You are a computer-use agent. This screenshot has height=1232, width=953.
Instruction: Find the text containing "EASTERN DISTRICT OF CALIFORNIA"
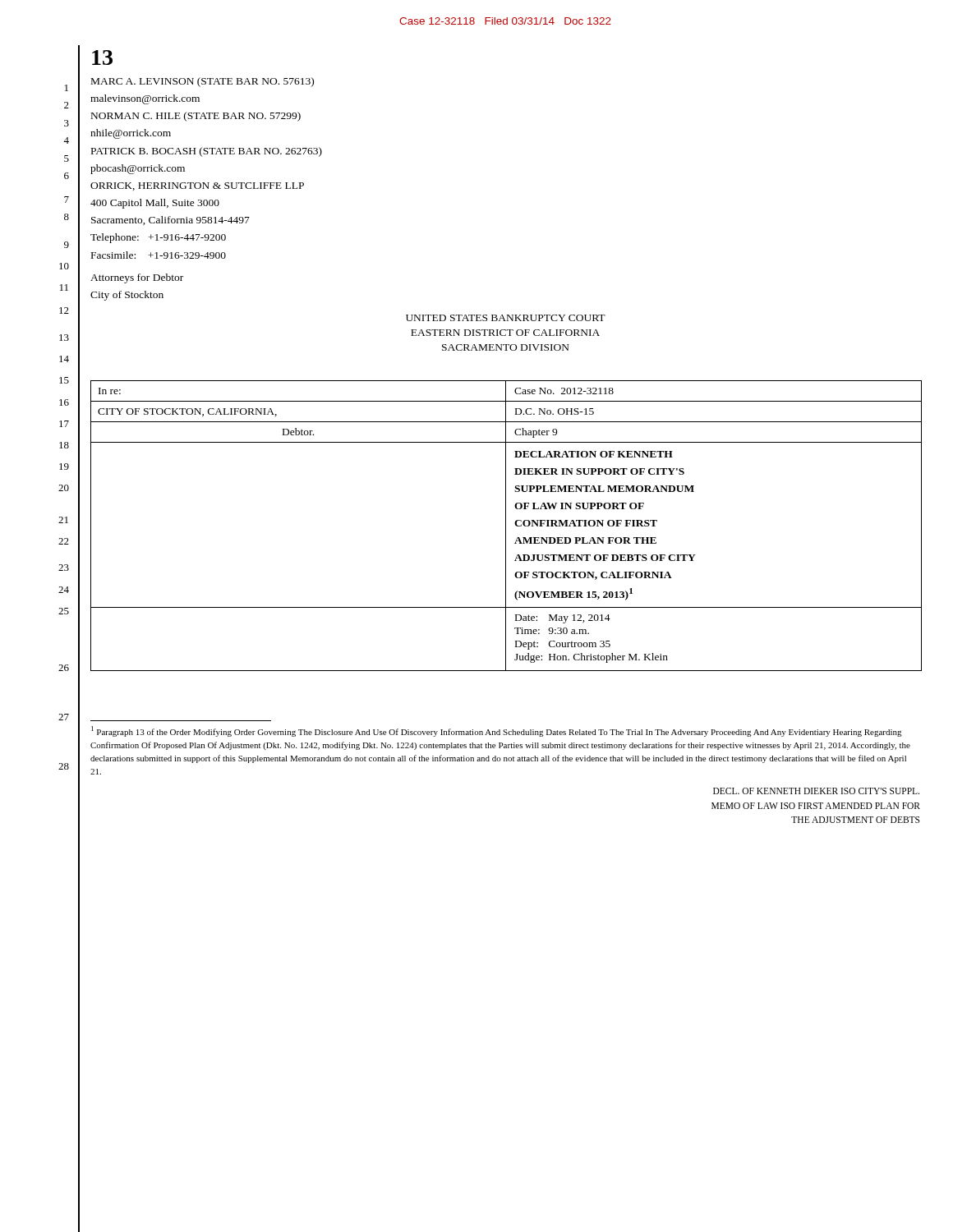pos(505,332)
